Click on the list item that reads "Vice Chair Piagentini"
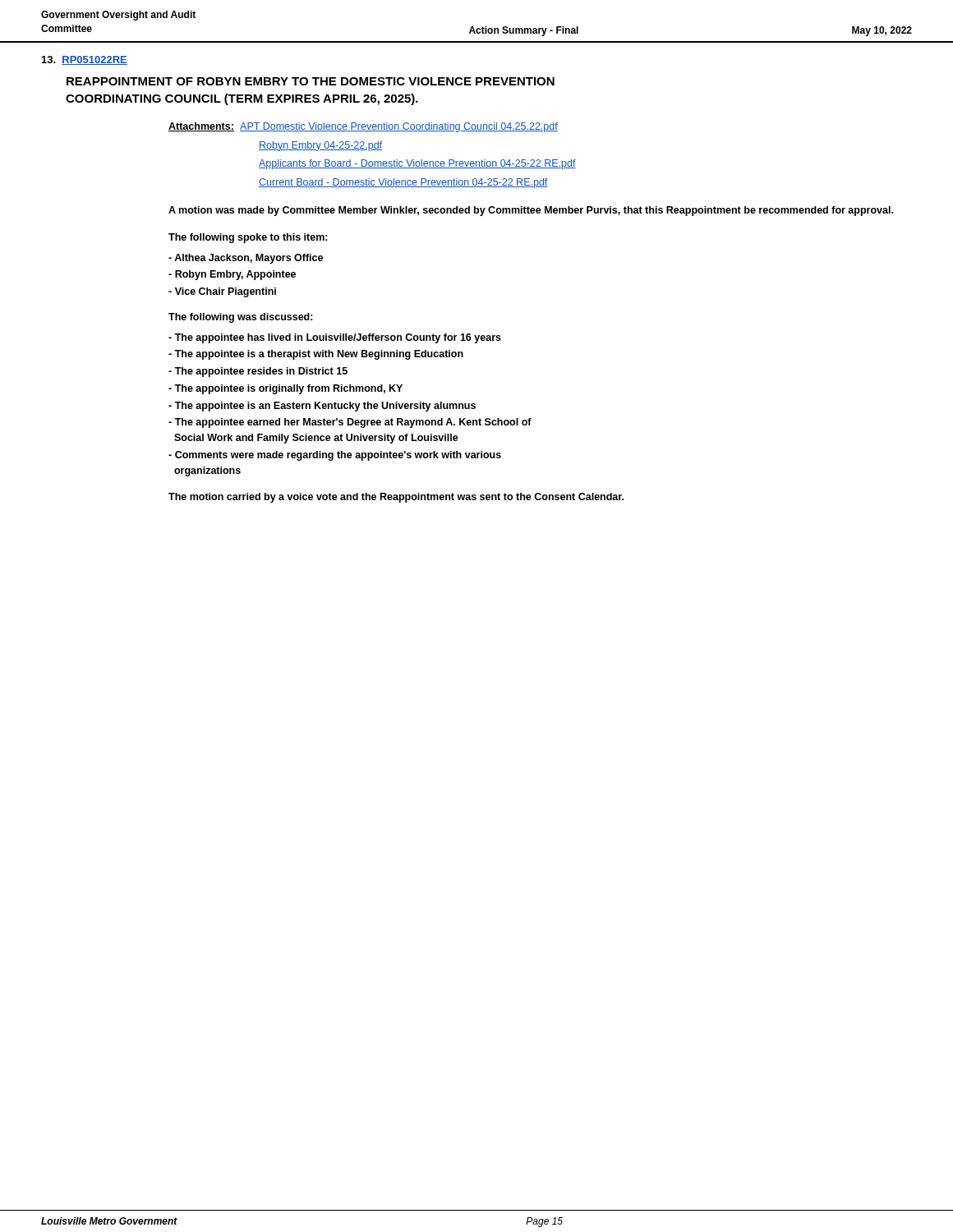Screen dimensions: 1232x953 pos(223,292)
